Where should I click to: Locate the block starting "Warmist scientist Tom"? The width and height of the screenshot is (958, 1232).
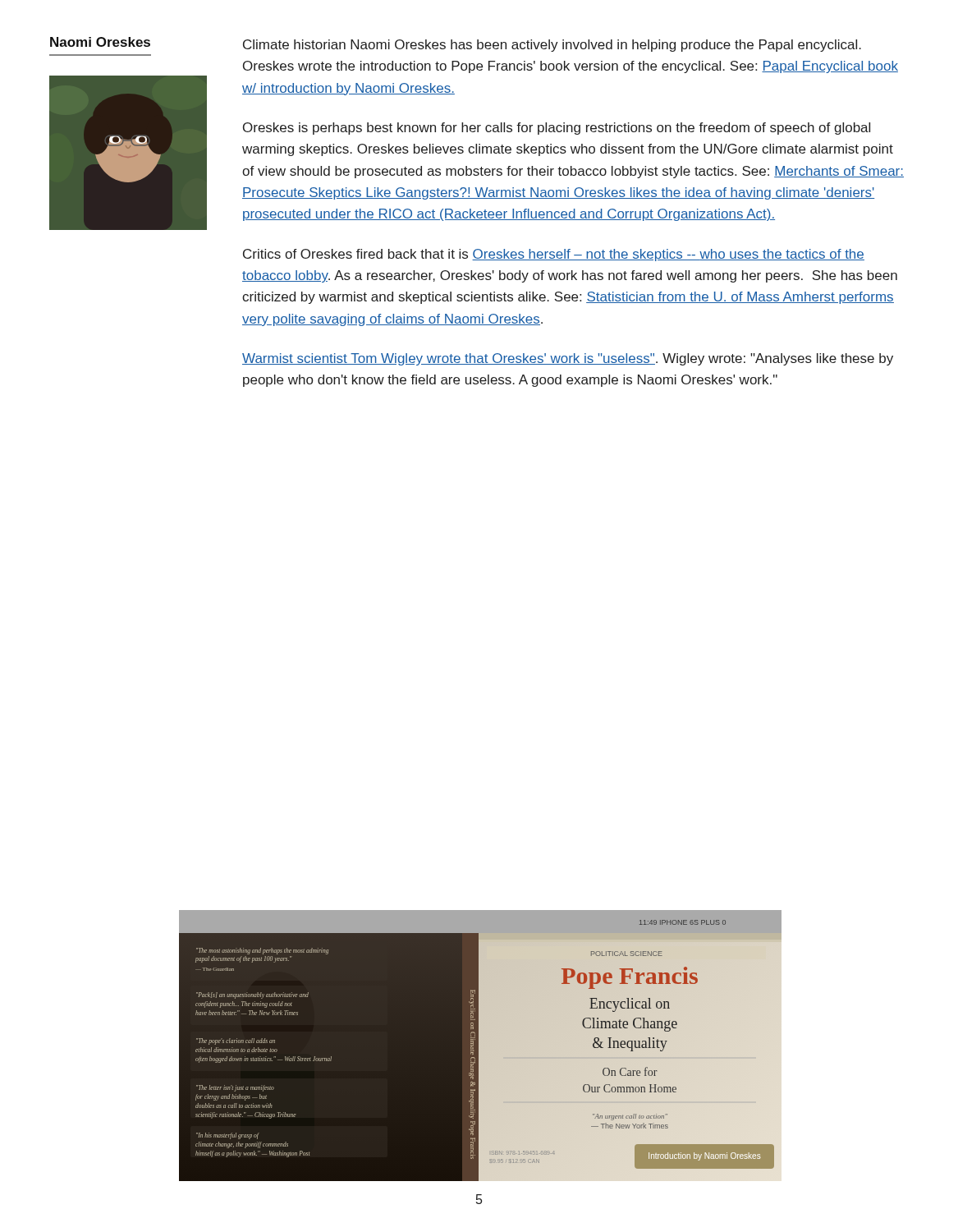click(568, 369)
